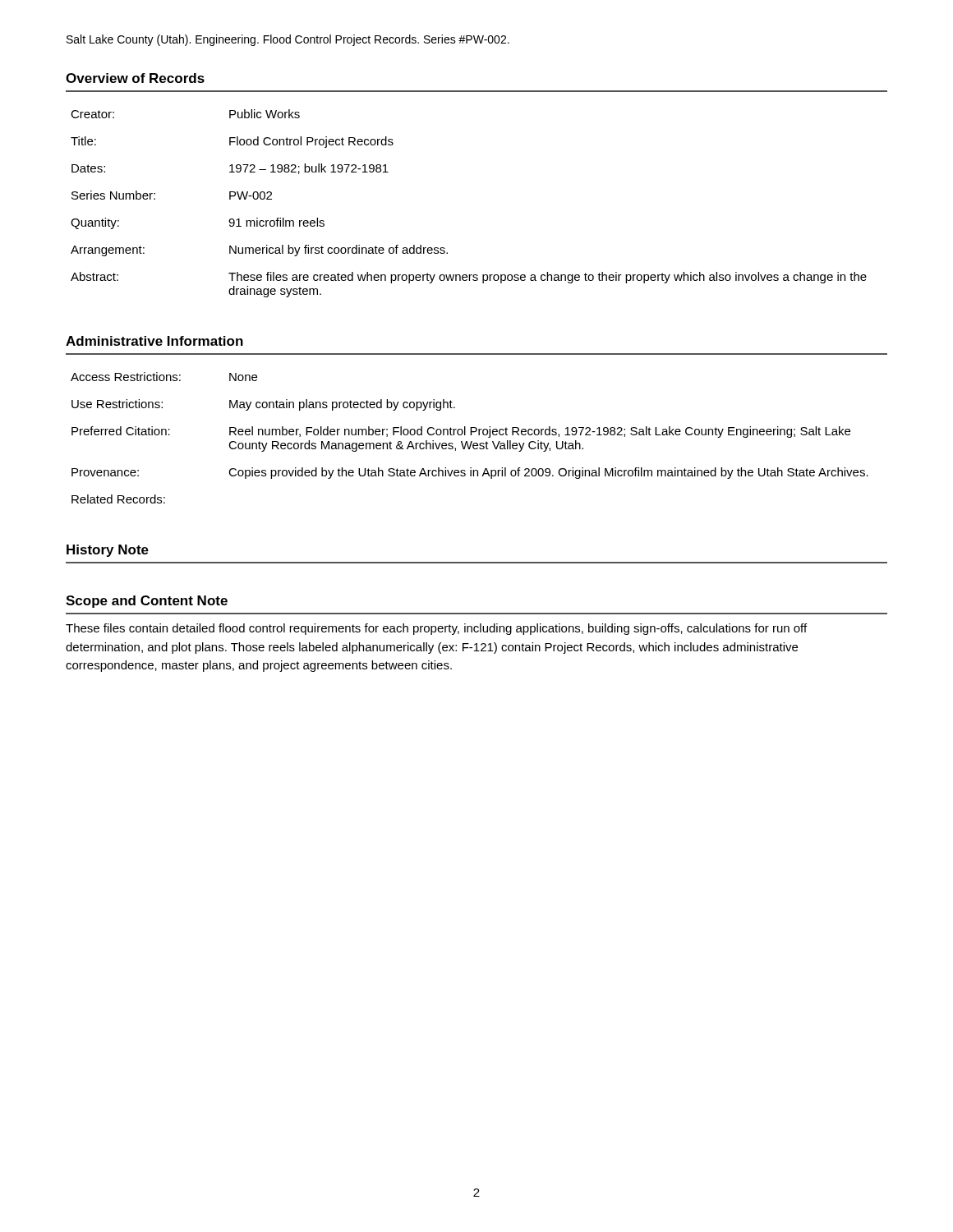Locate the table with the text "Public Works"
The image size is (953, 1232).
tap(476, 202)
